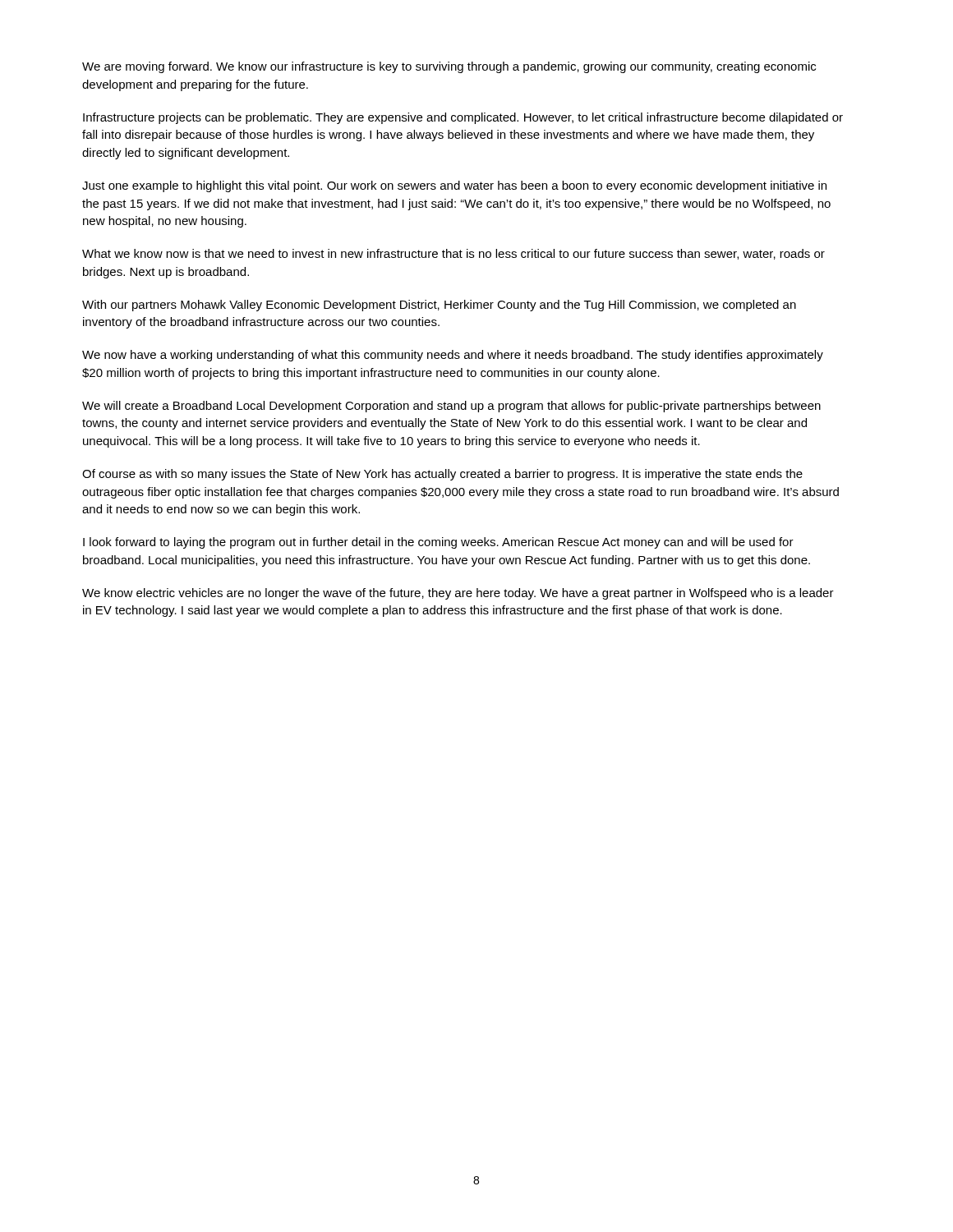
Task: Point to the passage starting "What we know now is that we"
Action: coord(453,262)
